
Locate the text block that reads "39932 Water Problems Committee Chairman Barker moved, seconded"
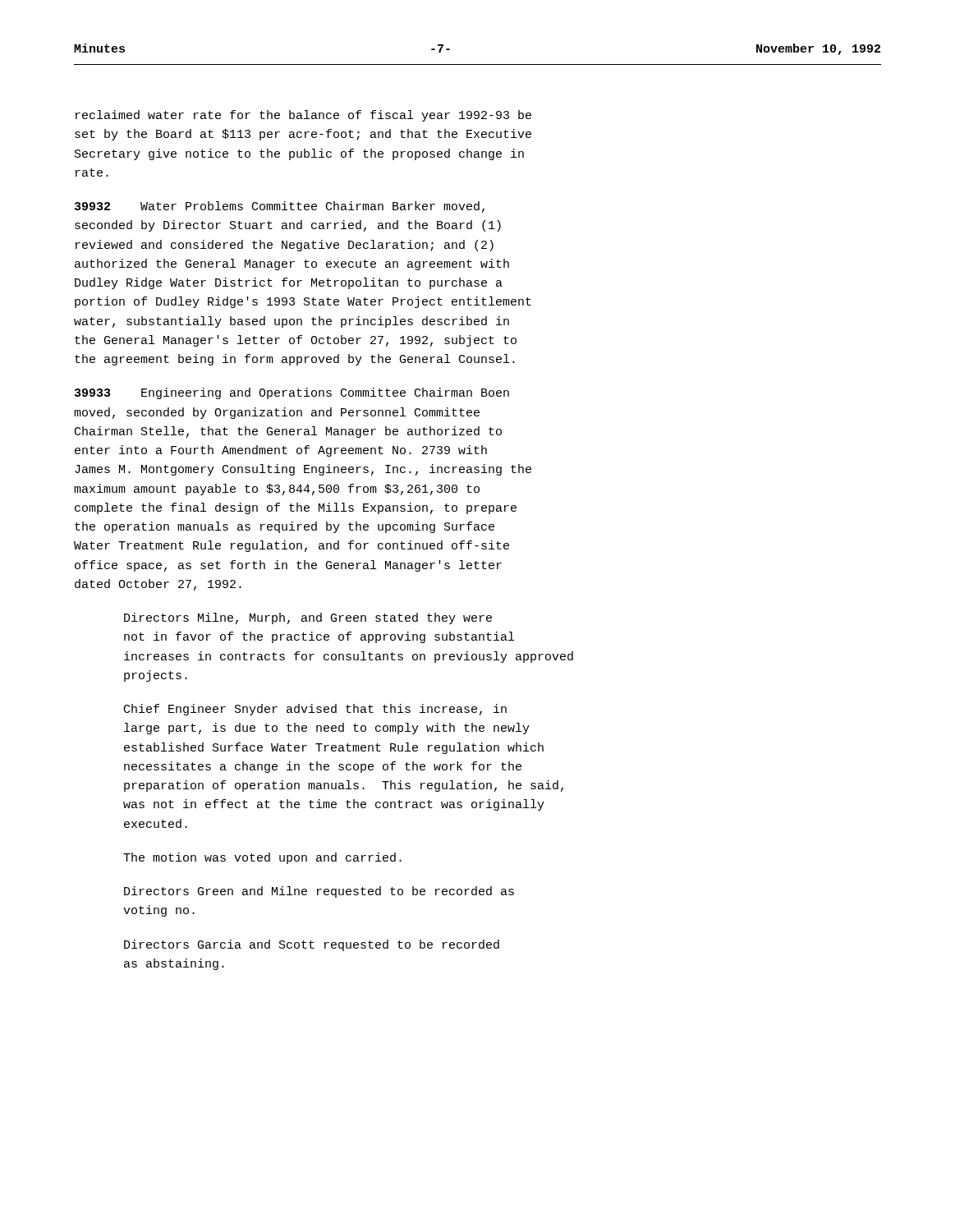click(x=303, y=284)
